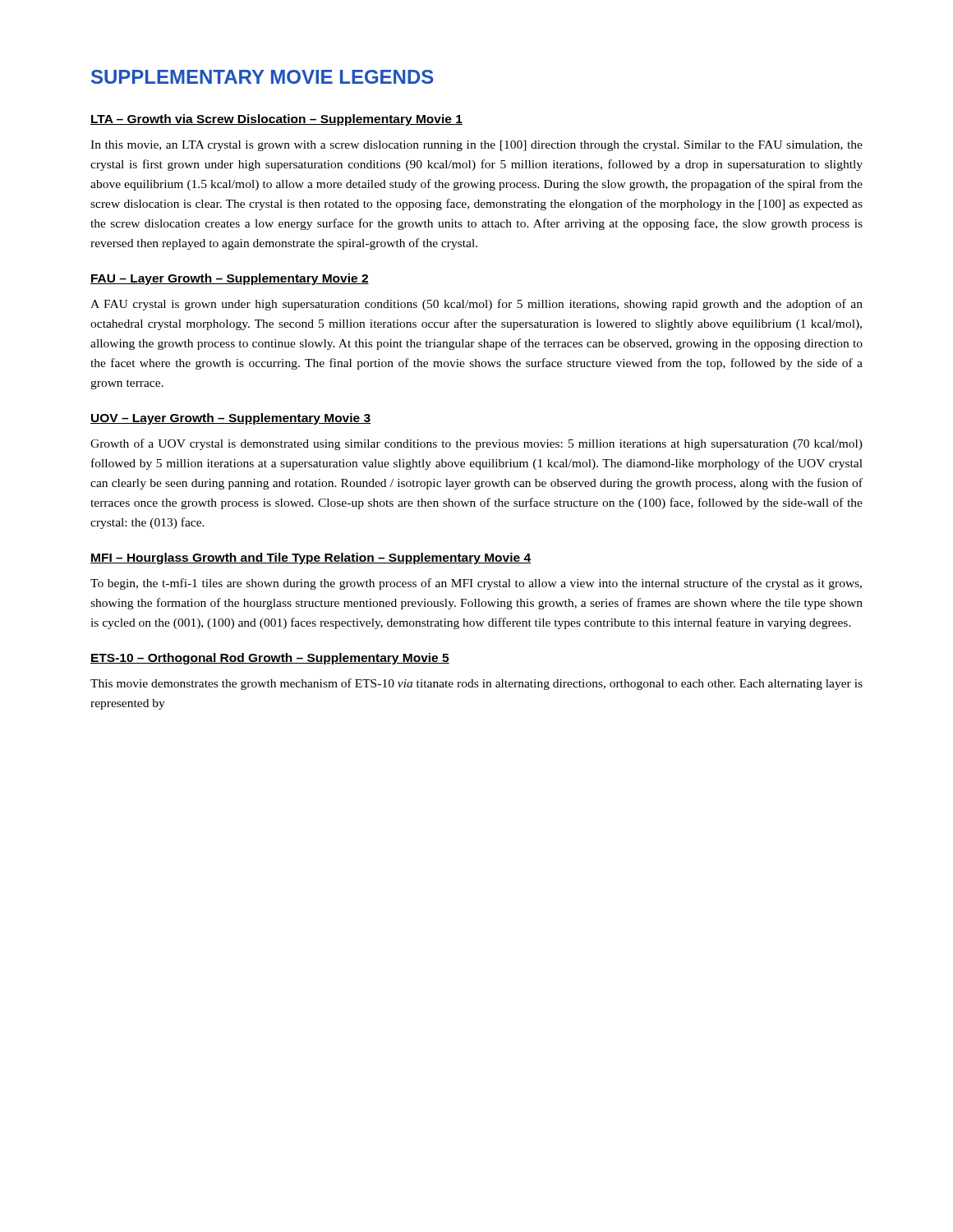Locate the text block that says "Growth of a UOV crystal"
953x1232 pixels.
click(x=476, y=483)
